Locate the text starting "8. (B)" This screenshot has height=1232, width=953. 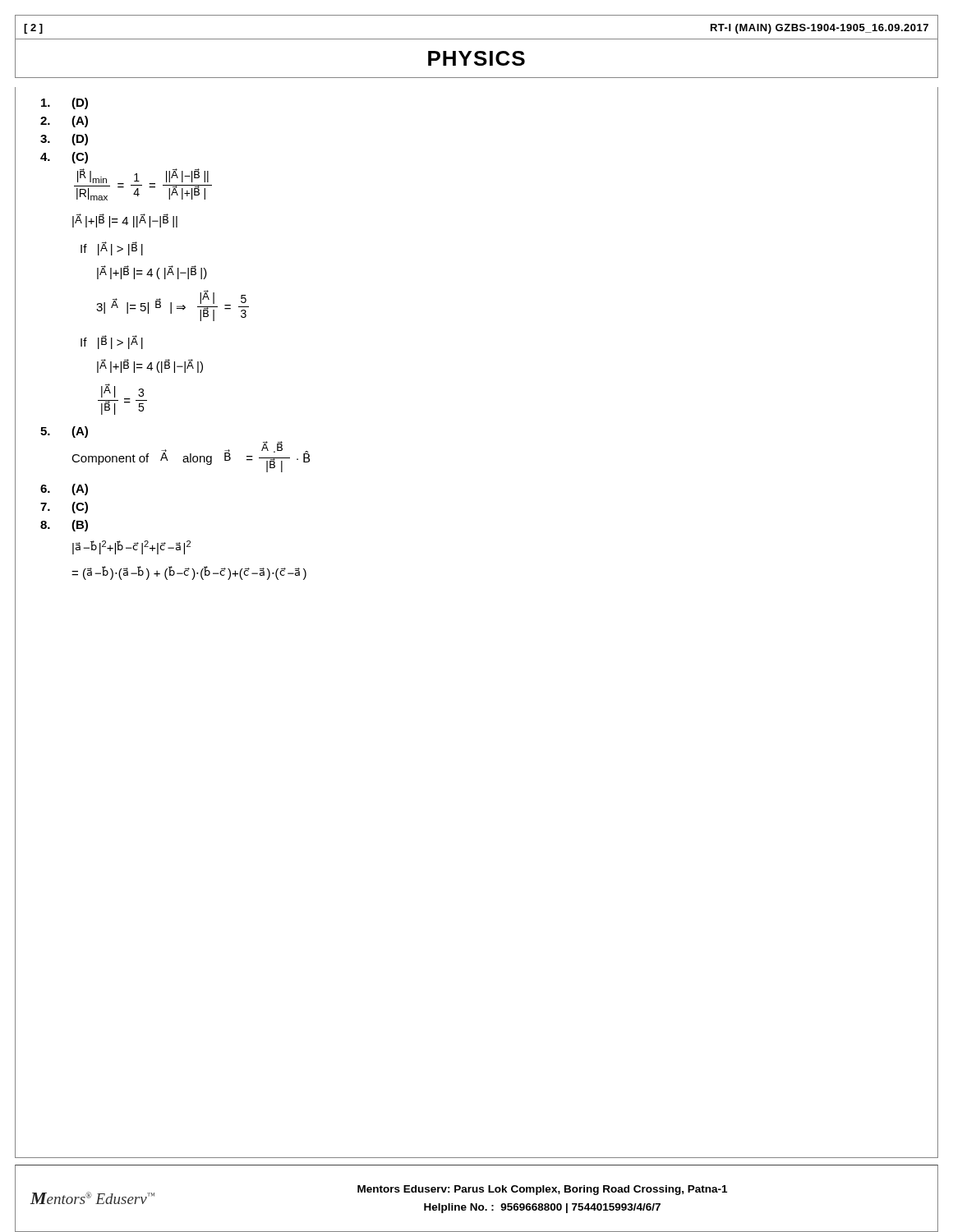64,524
